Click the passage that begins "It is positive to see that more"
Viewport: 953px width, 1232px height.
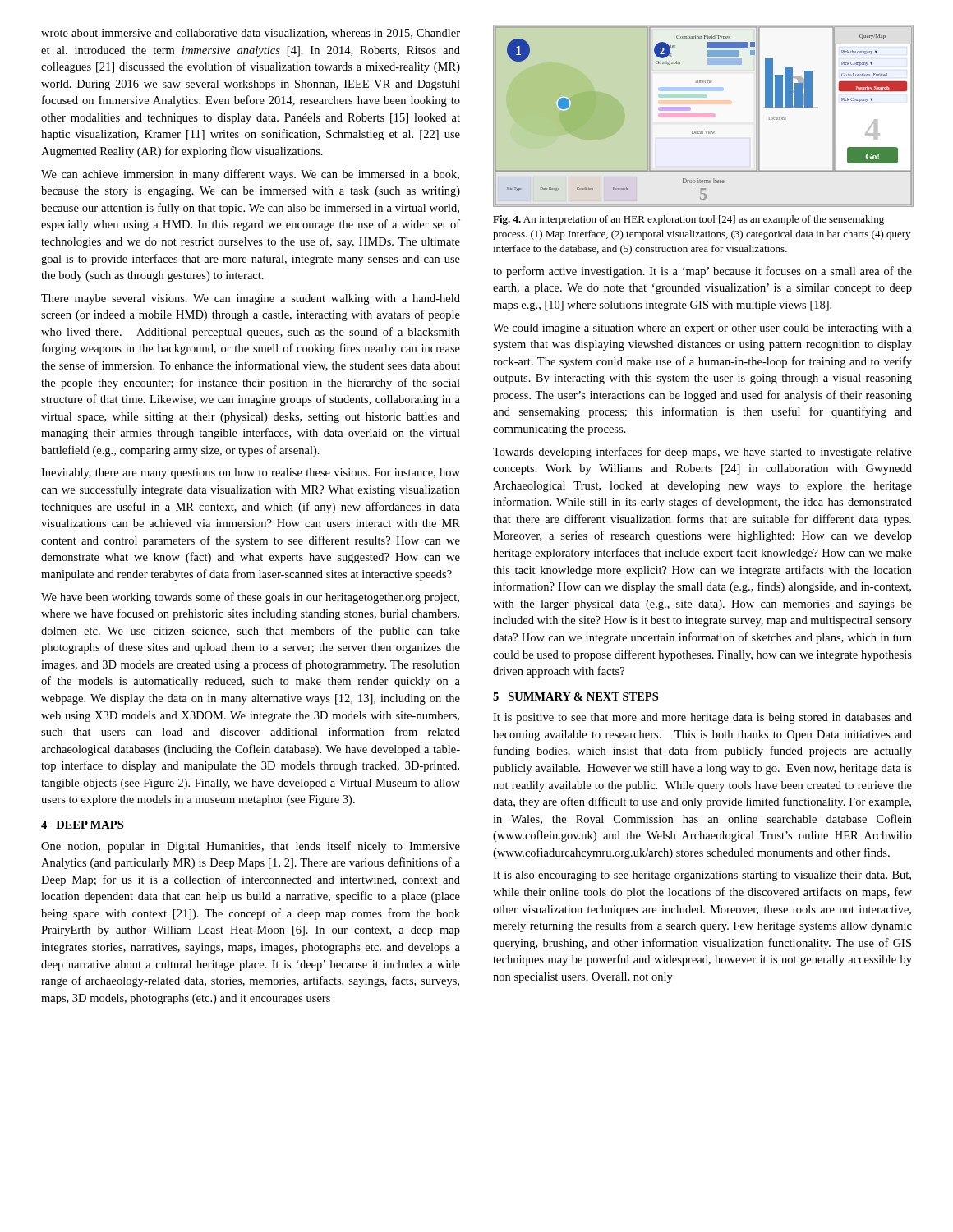point(702,785)
